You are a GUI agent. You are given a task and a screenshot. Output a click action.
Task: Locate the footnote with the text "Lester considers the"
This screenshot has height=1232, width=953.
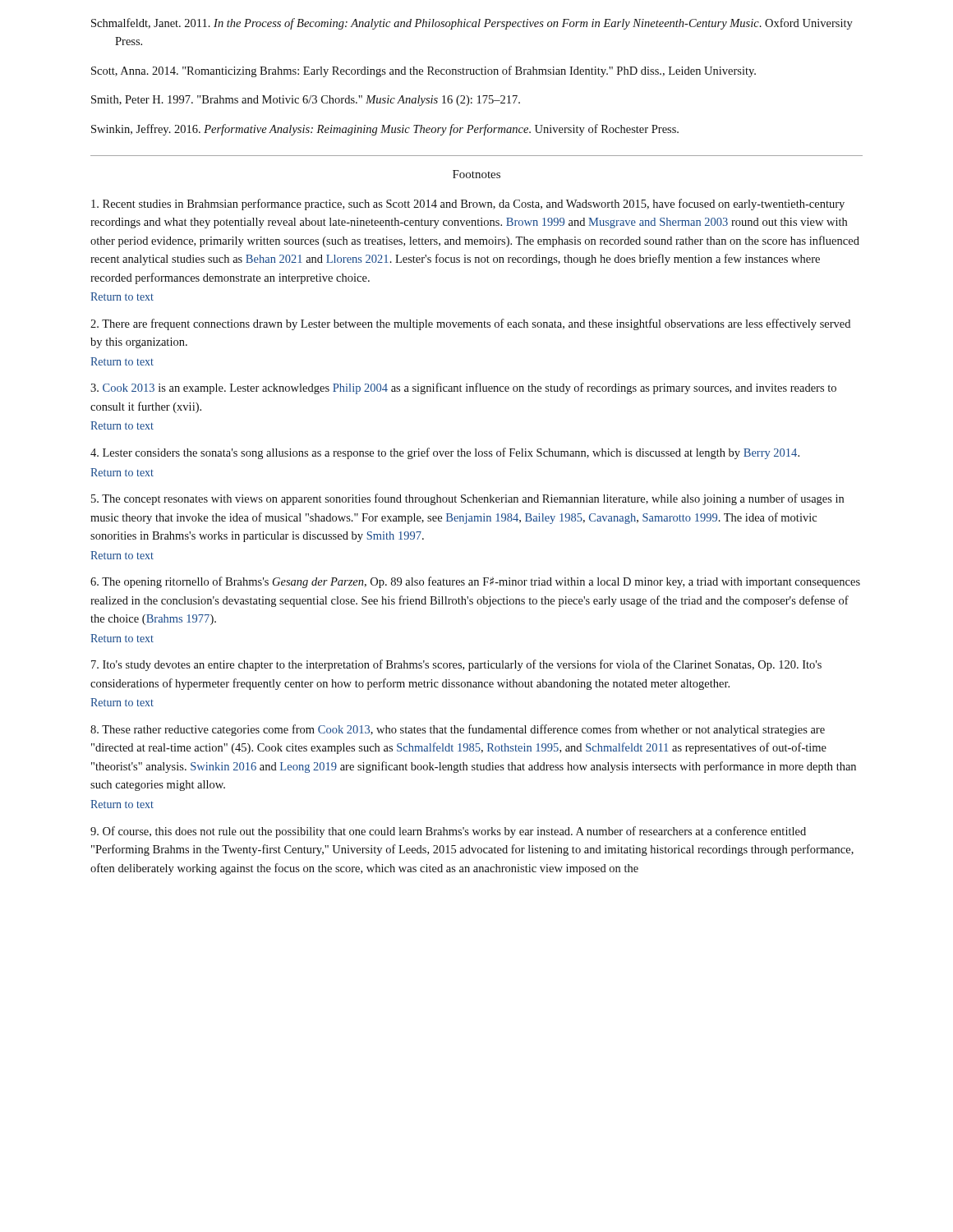[x=476, y=462]
